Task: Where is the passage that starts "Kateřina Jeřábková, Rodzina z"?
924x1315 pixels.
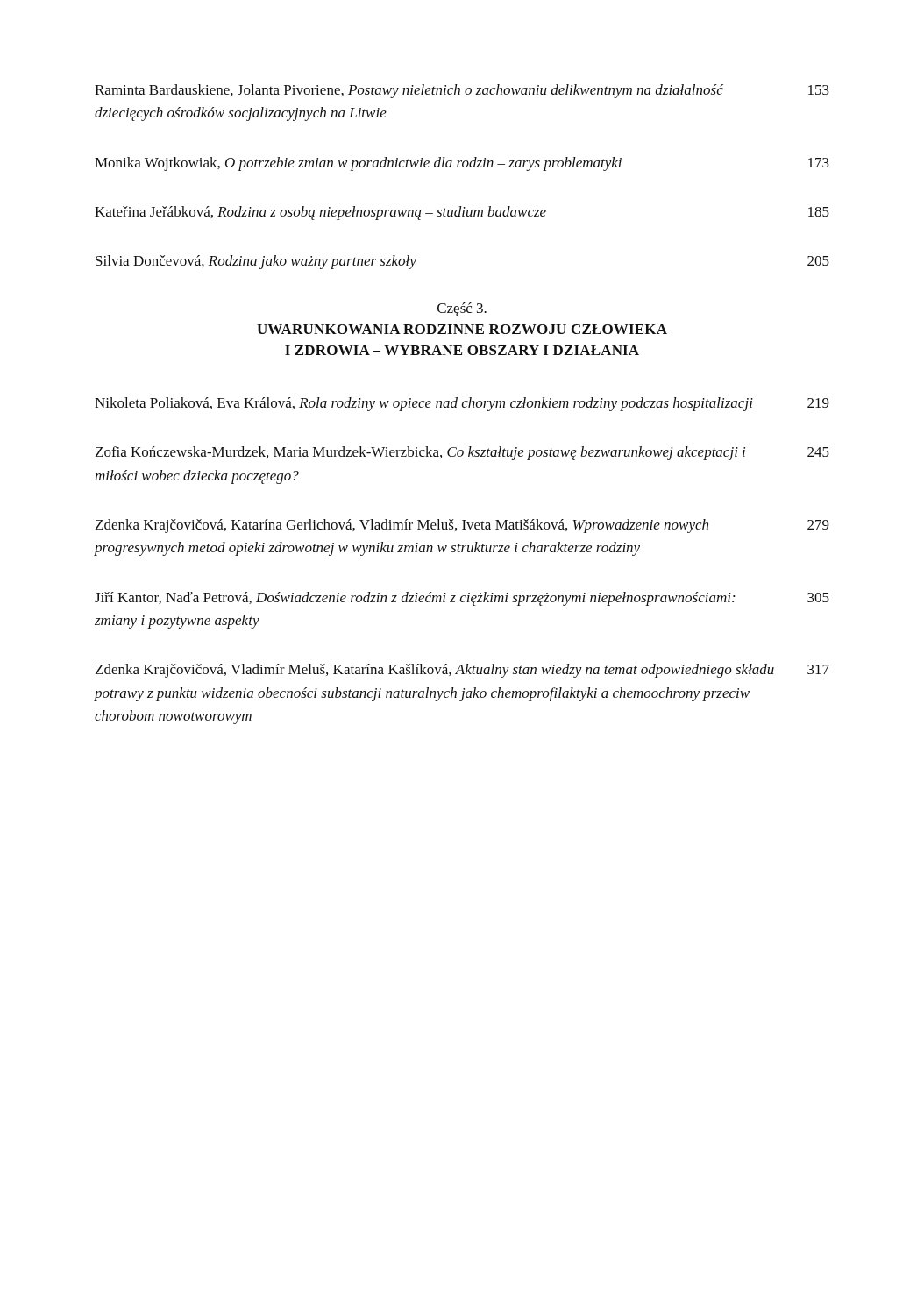Action: pyautogui.click(x=462, y=212)
